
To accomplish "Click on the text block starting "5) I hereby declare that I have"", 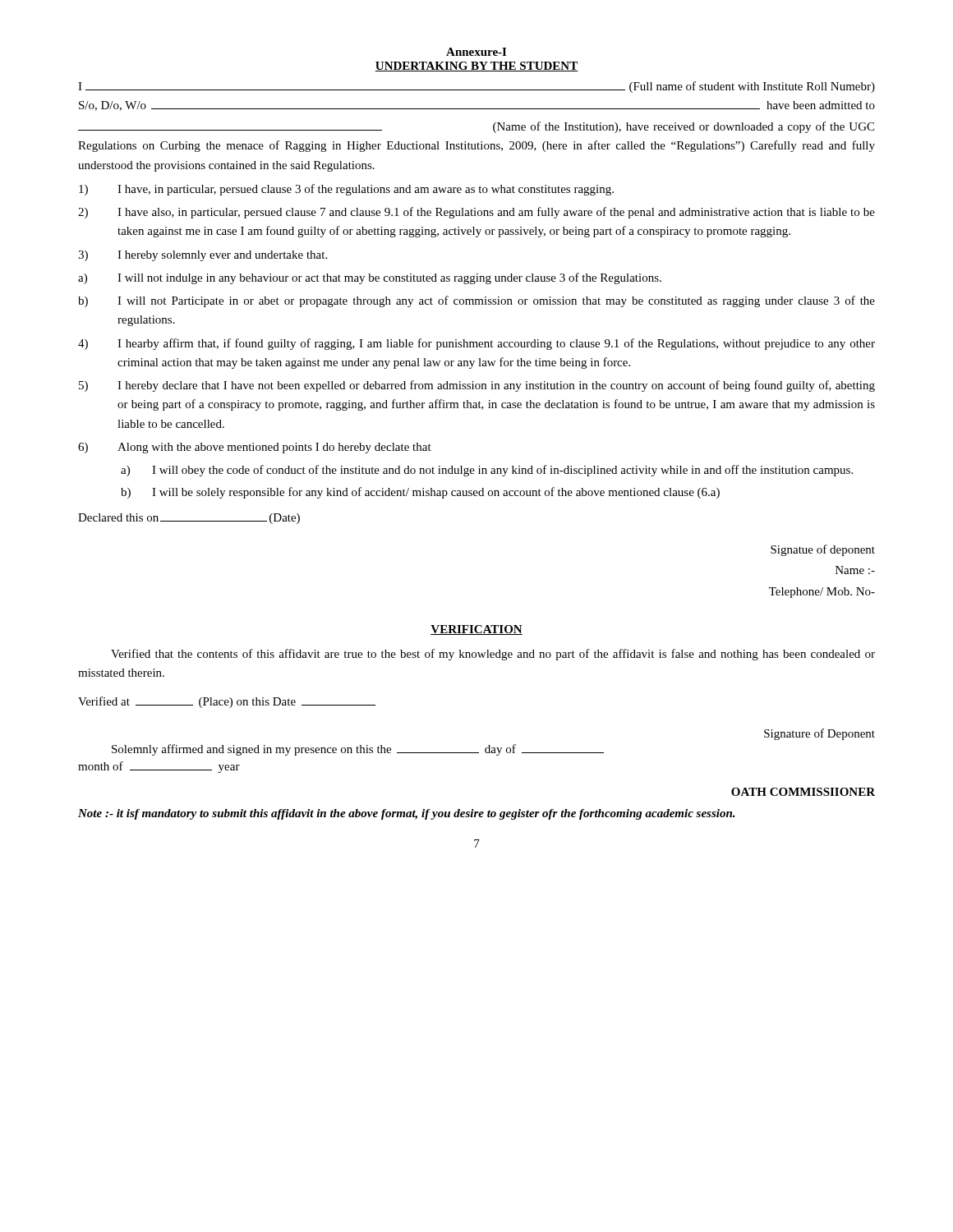I will pos(476,405).
